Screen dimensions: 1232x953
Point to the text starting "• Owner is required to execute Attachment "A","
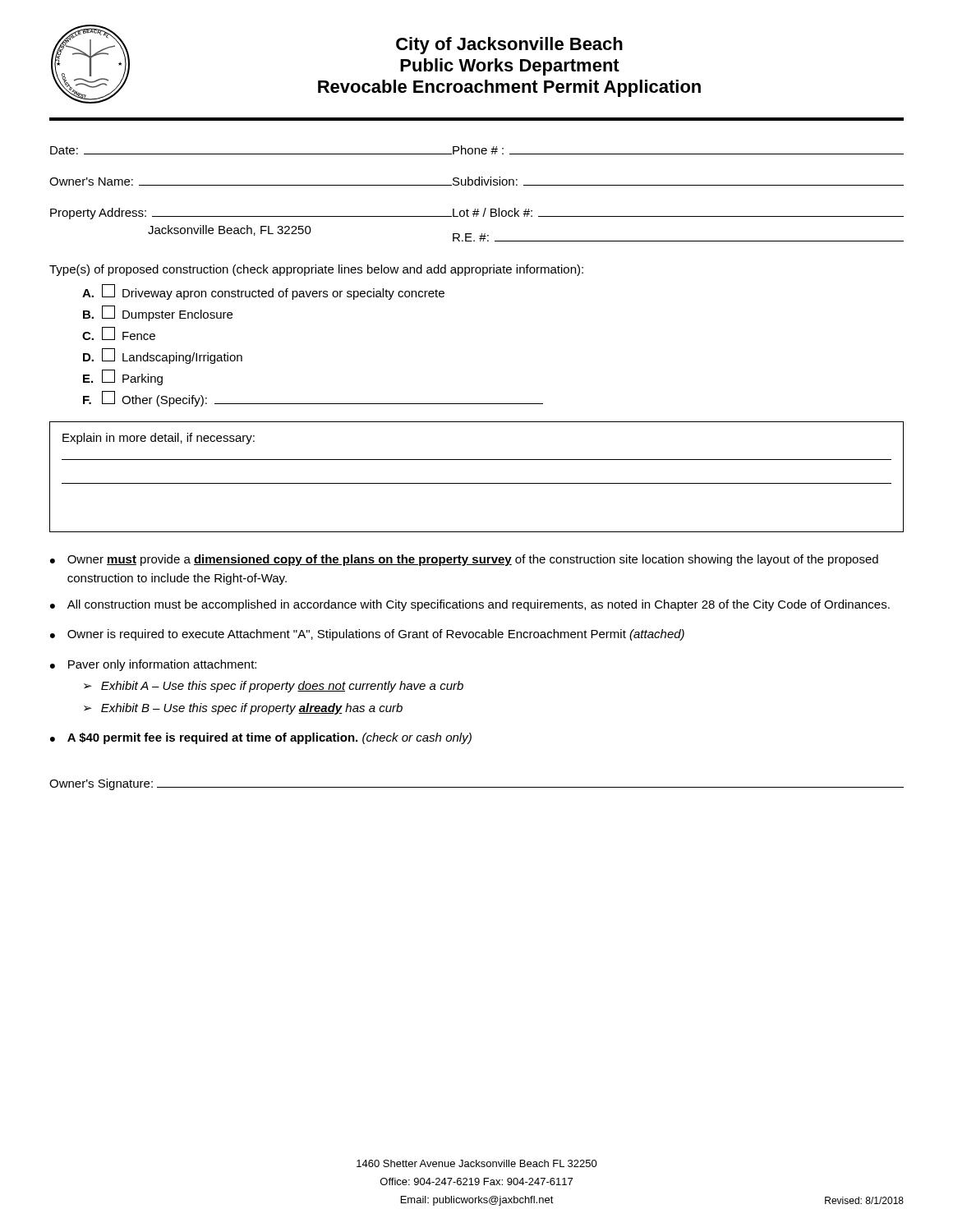476,636
